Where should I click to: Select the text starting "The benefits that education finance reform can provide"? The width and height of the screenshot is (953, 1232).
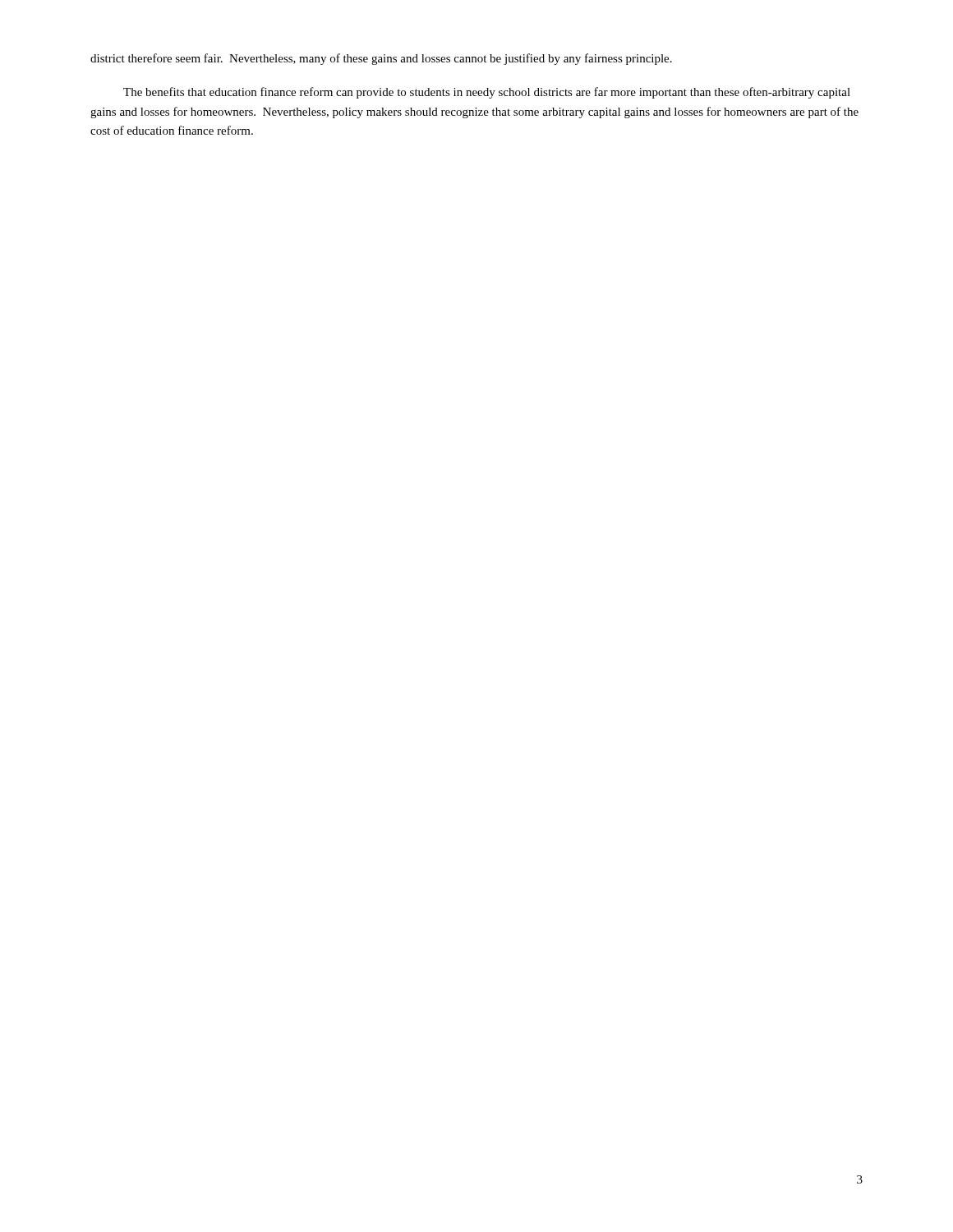point(474,111)
